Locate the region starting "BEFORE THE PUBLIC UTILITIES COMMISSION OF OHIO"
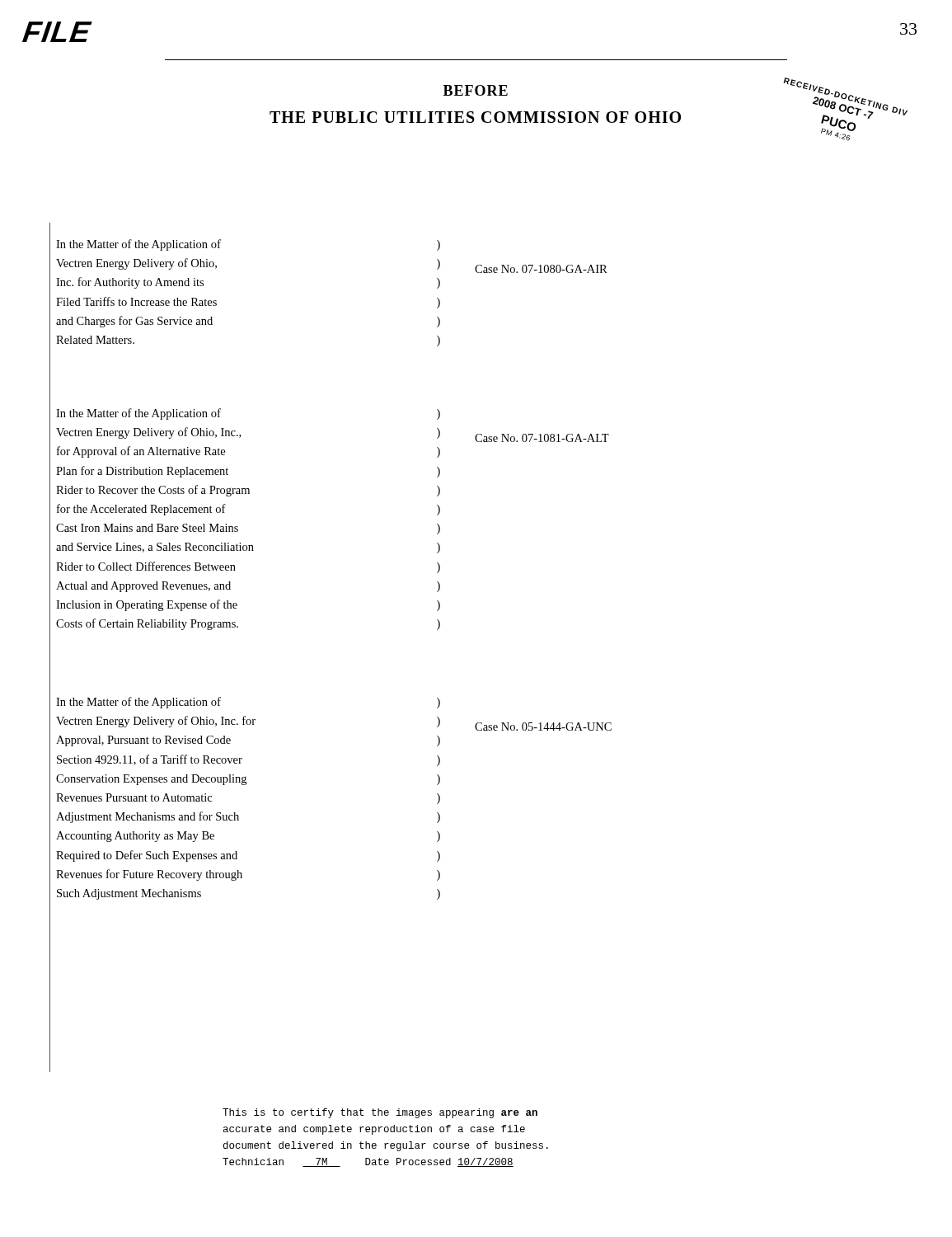Image resolution: width=952 pixels, height=1237 pixels. coord(476,105)
